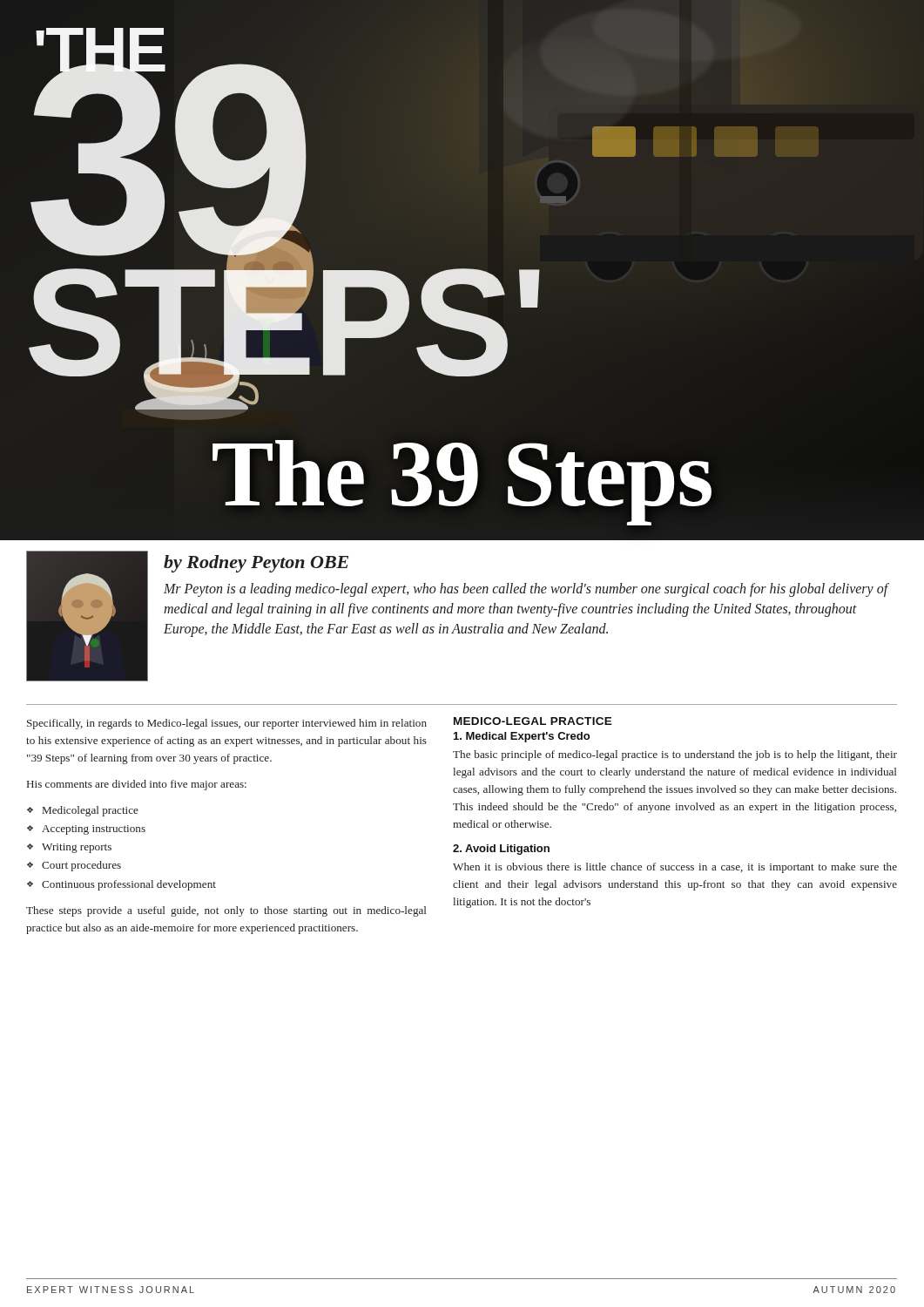Select the text starting "MEDICO-LEGAL PRACTICE"
924x1307 pixels.
[x=533, y=721]
